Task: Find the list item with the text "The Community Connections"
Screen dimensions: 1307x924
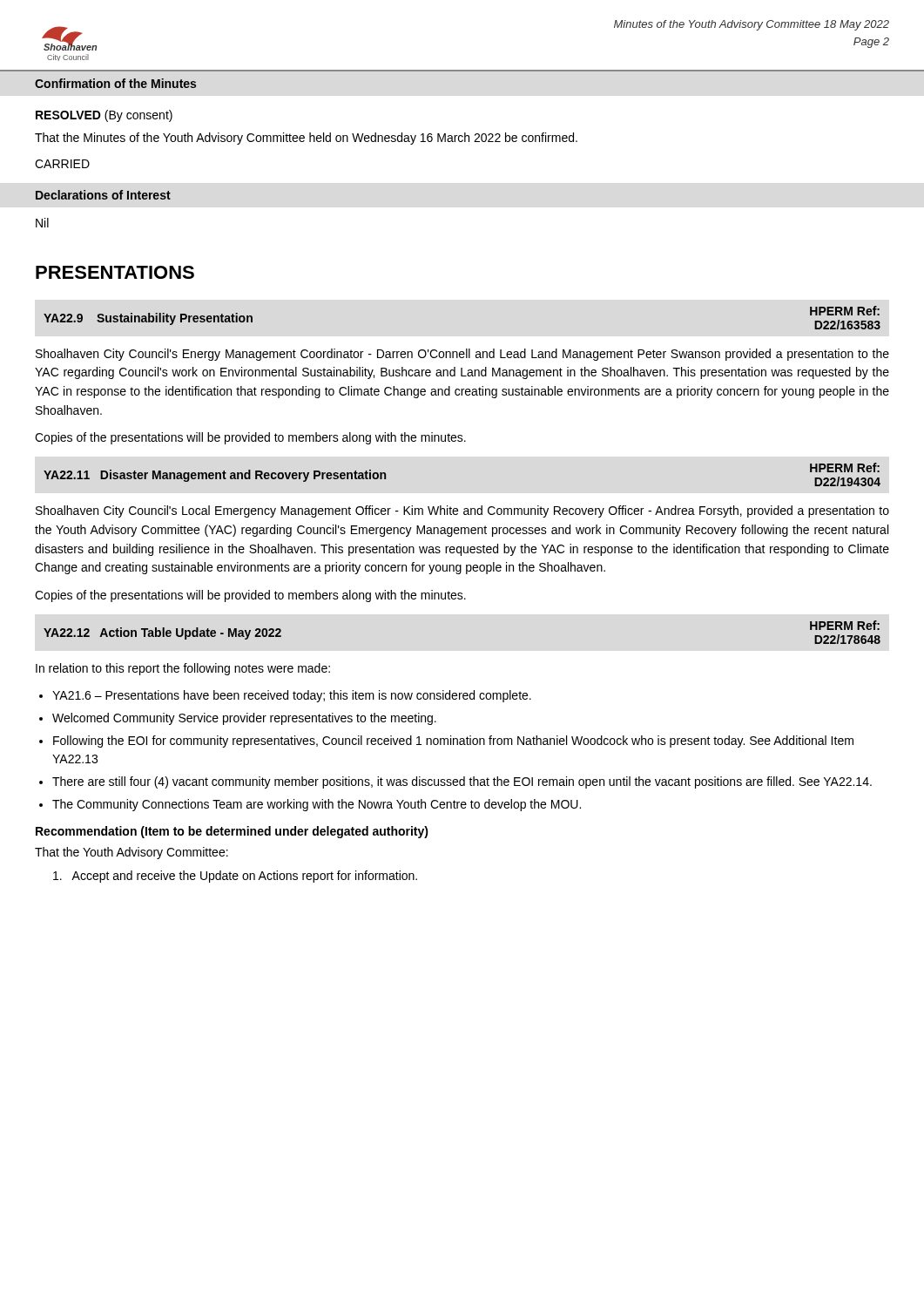Action: point(317,804)
